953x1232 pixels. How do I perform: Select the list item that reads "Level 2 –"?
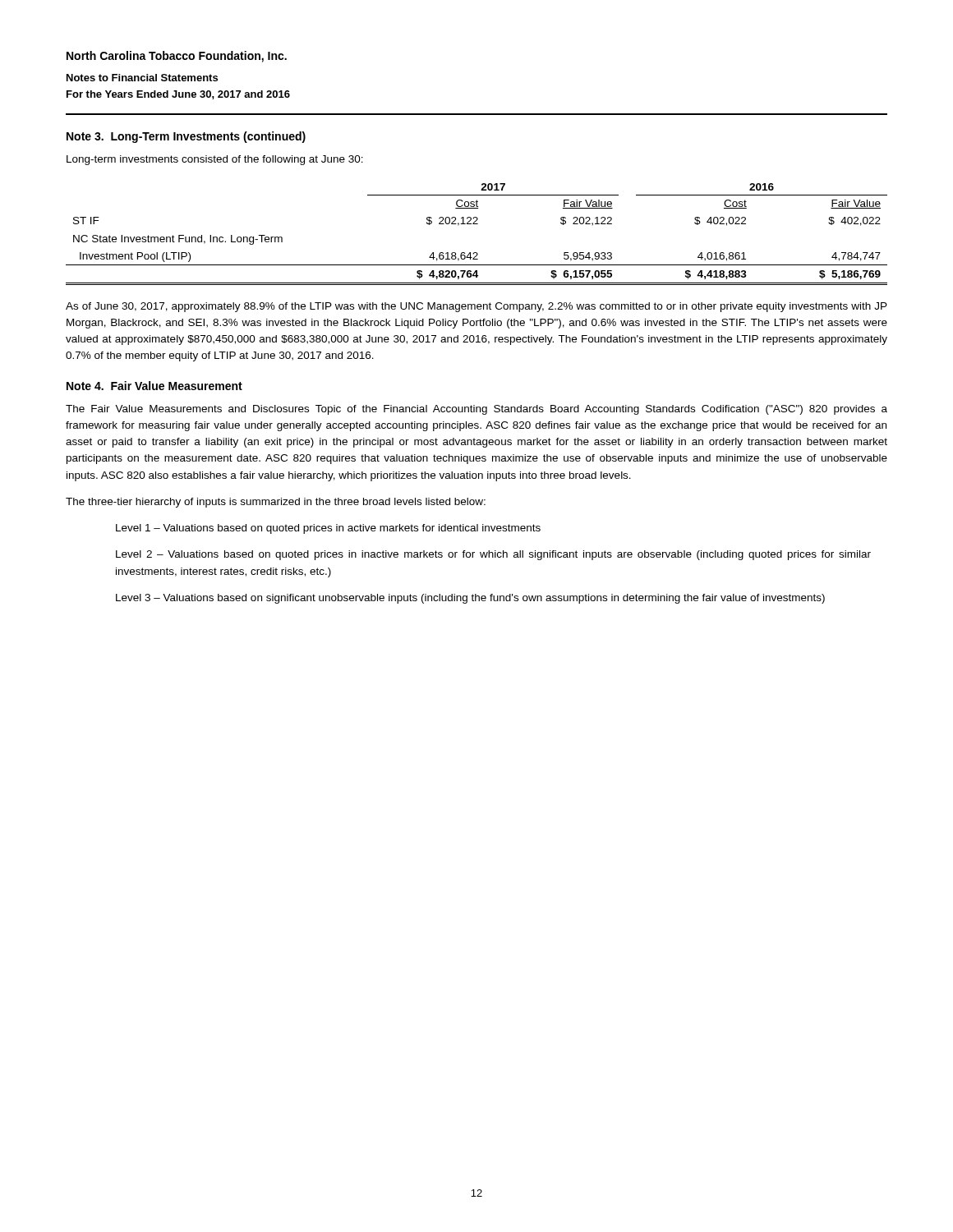click(x=493, y=563)
